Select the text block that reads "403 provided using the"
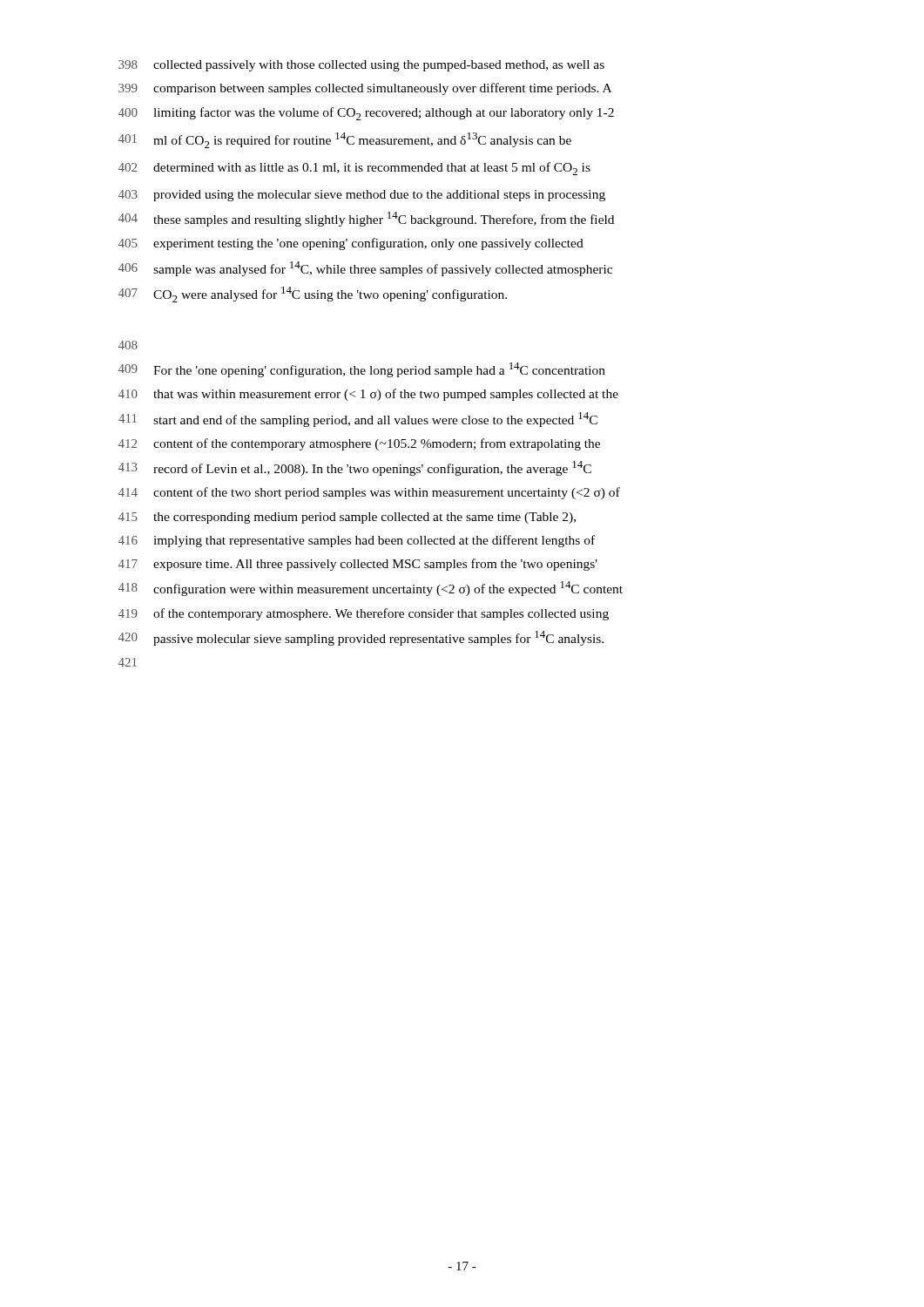 pos(469,194)
